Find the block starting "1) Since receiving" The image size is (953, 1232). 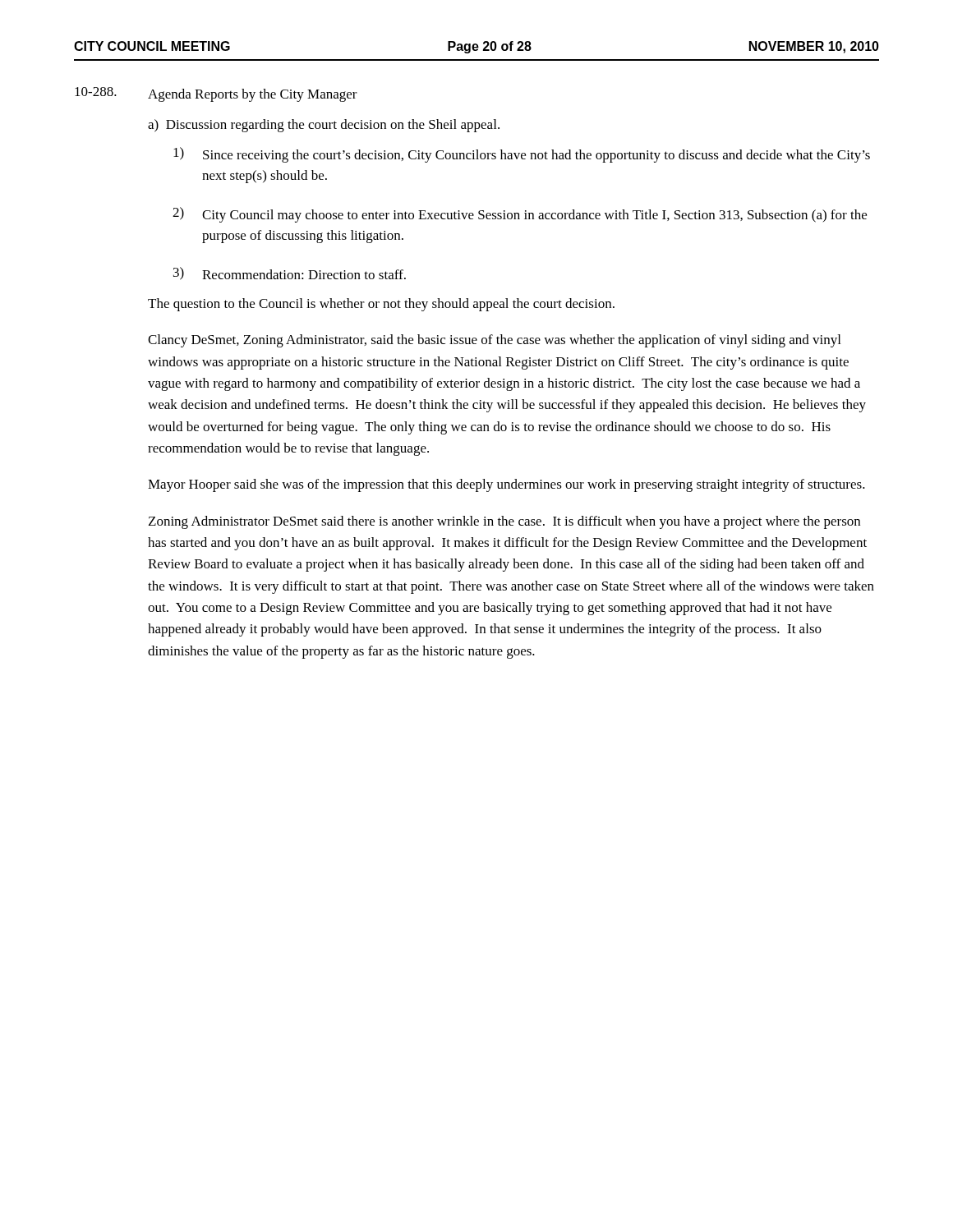pyautogui.click(x=526, y=165)
